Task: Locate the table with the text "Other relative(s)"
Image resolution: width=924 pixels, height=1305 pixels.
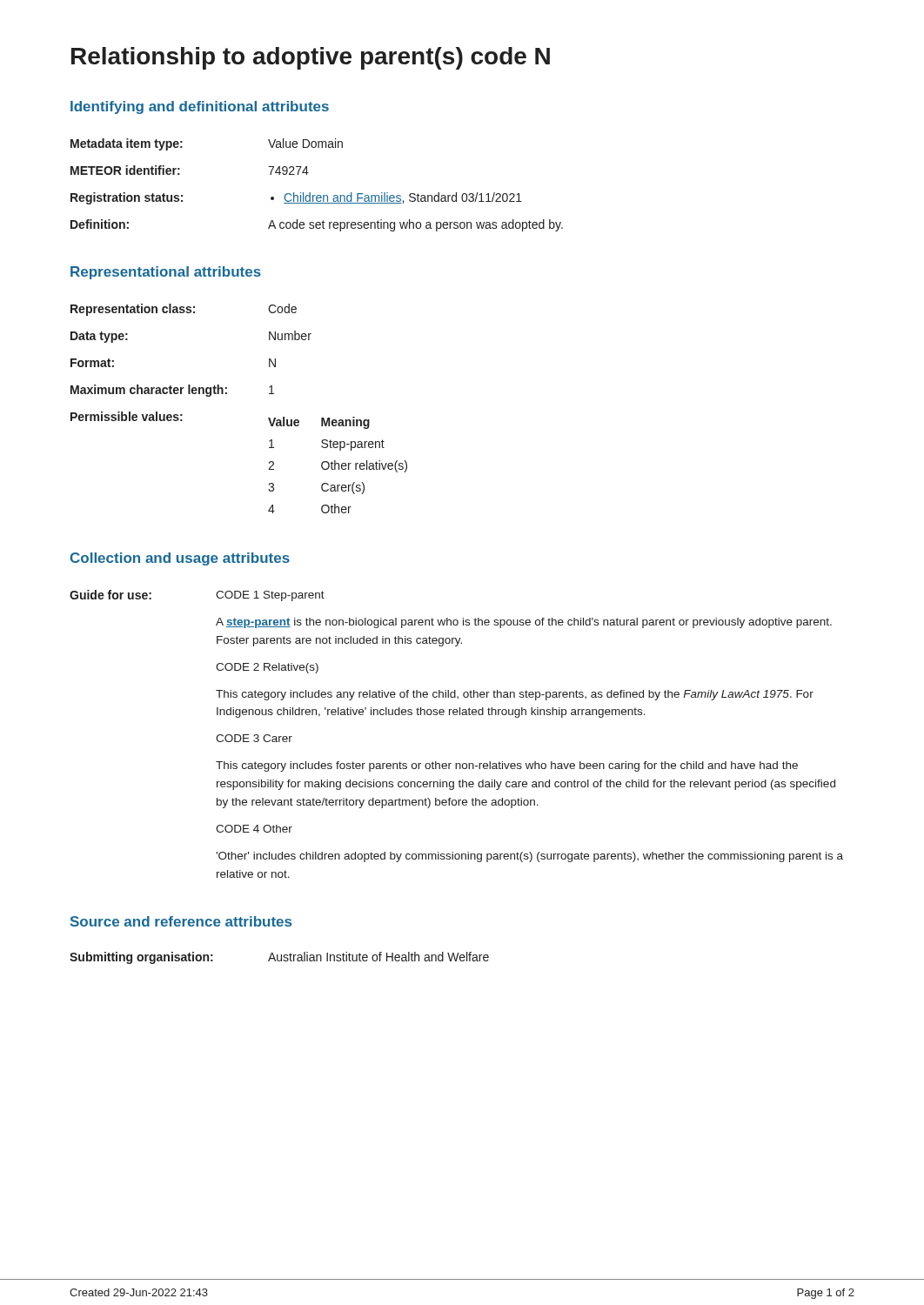Action: tap(462, 410)
